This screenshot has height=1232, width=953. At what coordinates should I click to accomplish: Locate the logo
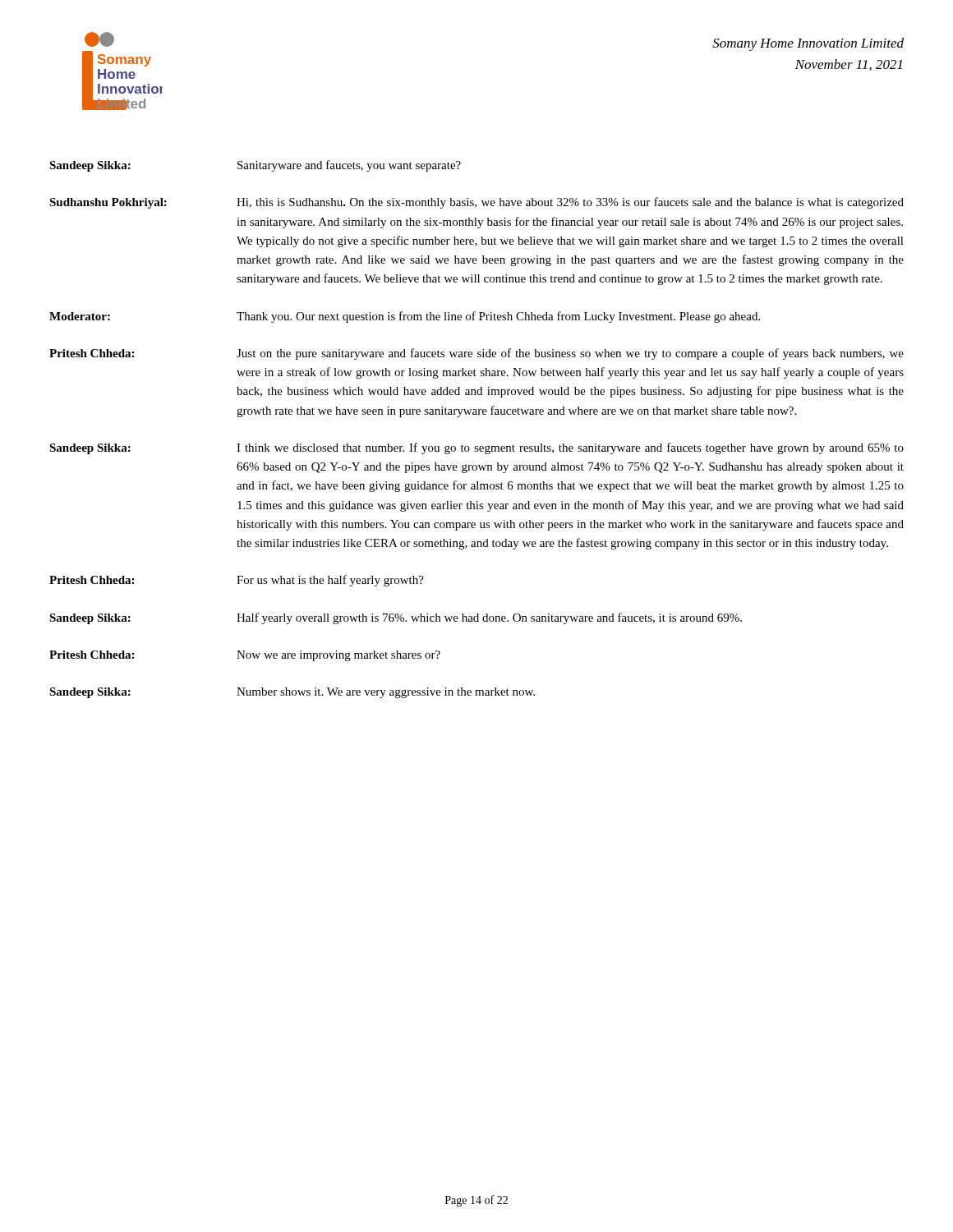coord(105,80)
